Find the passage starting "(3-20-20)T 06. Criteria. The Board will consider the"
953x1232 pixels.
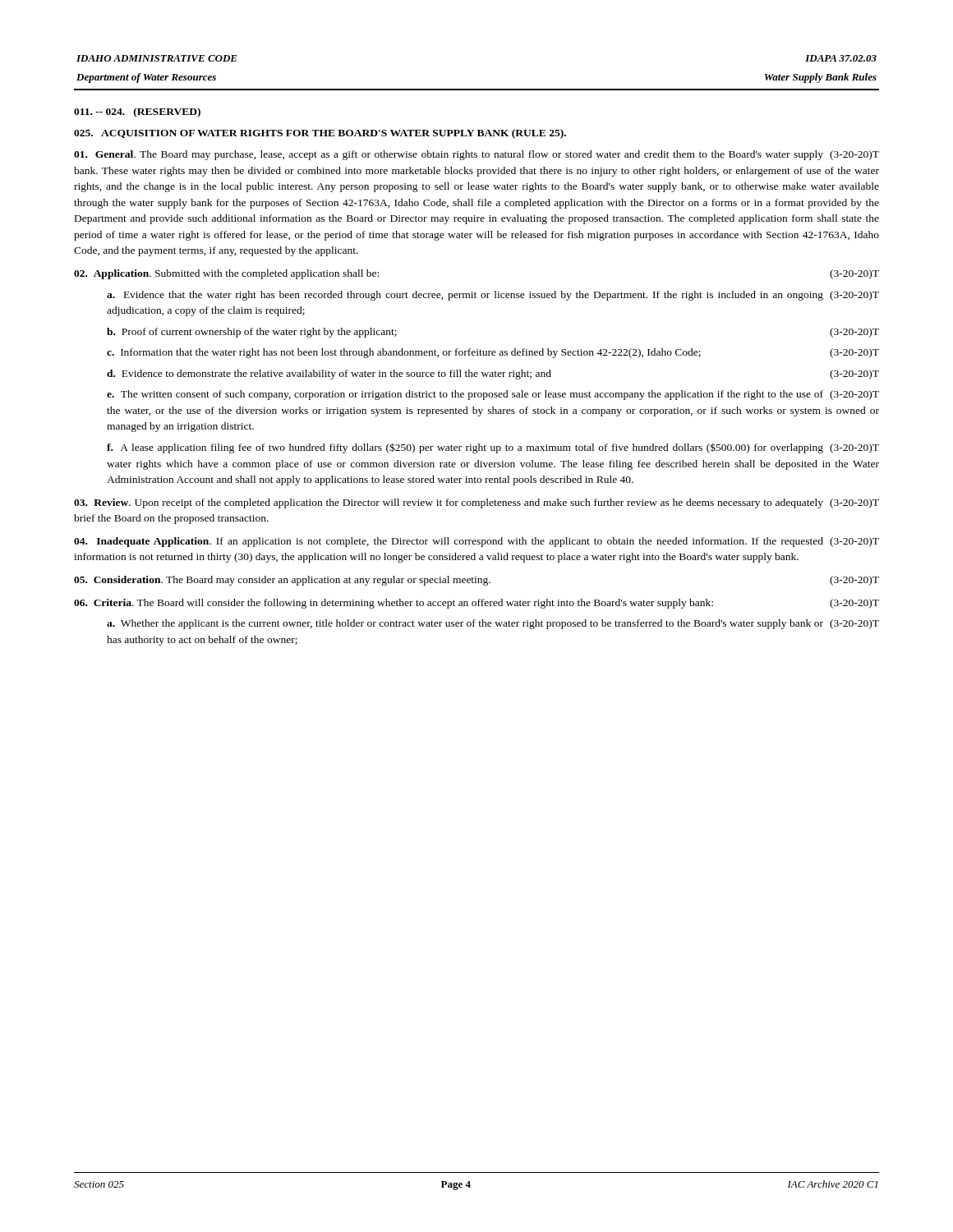tap(476, 602)
